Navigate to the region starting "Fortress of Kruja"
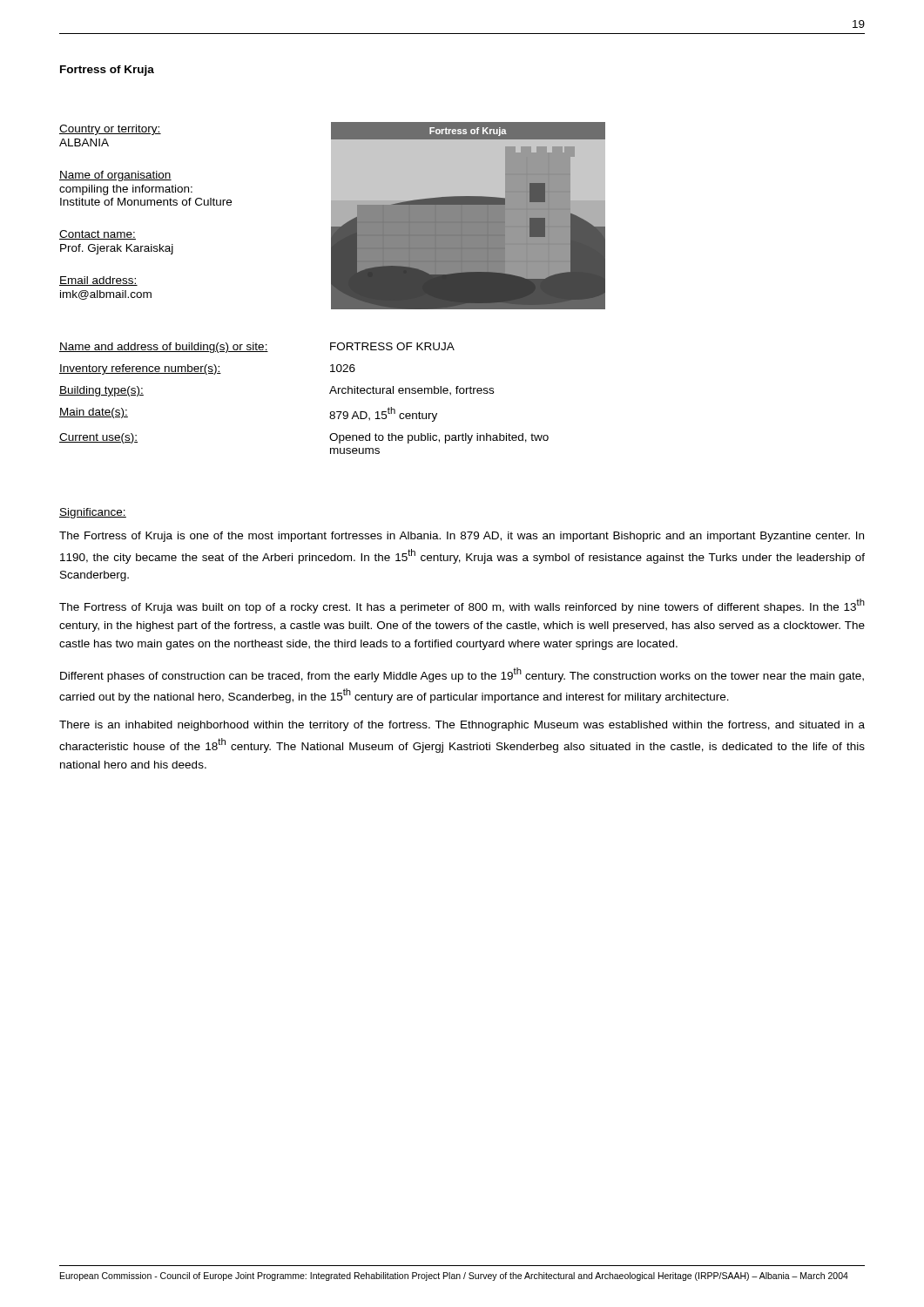924x1307 pixels. tap(107, 69)
